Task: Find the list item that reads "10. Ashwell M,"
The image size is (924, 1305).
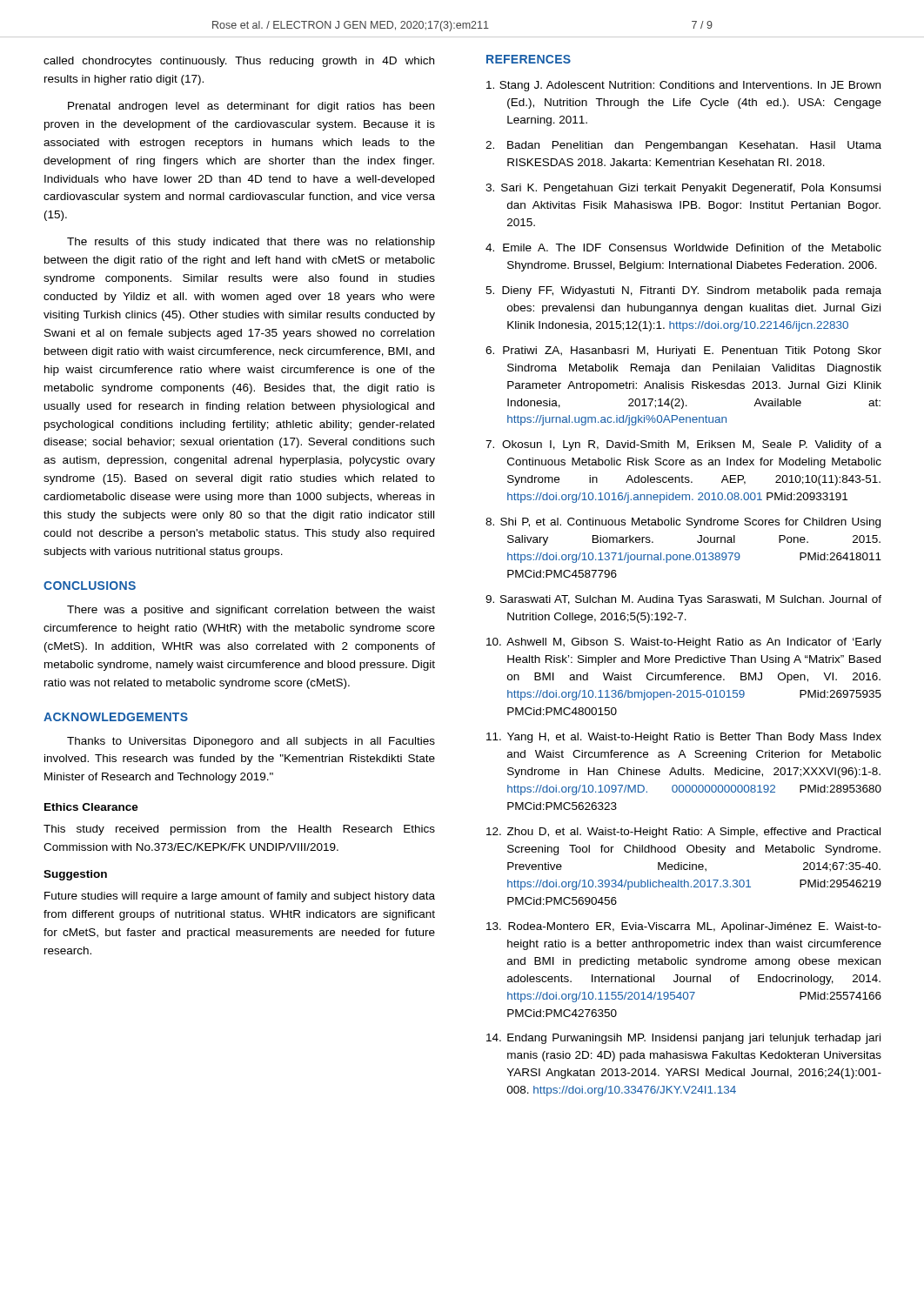Action: click(683, 677)
